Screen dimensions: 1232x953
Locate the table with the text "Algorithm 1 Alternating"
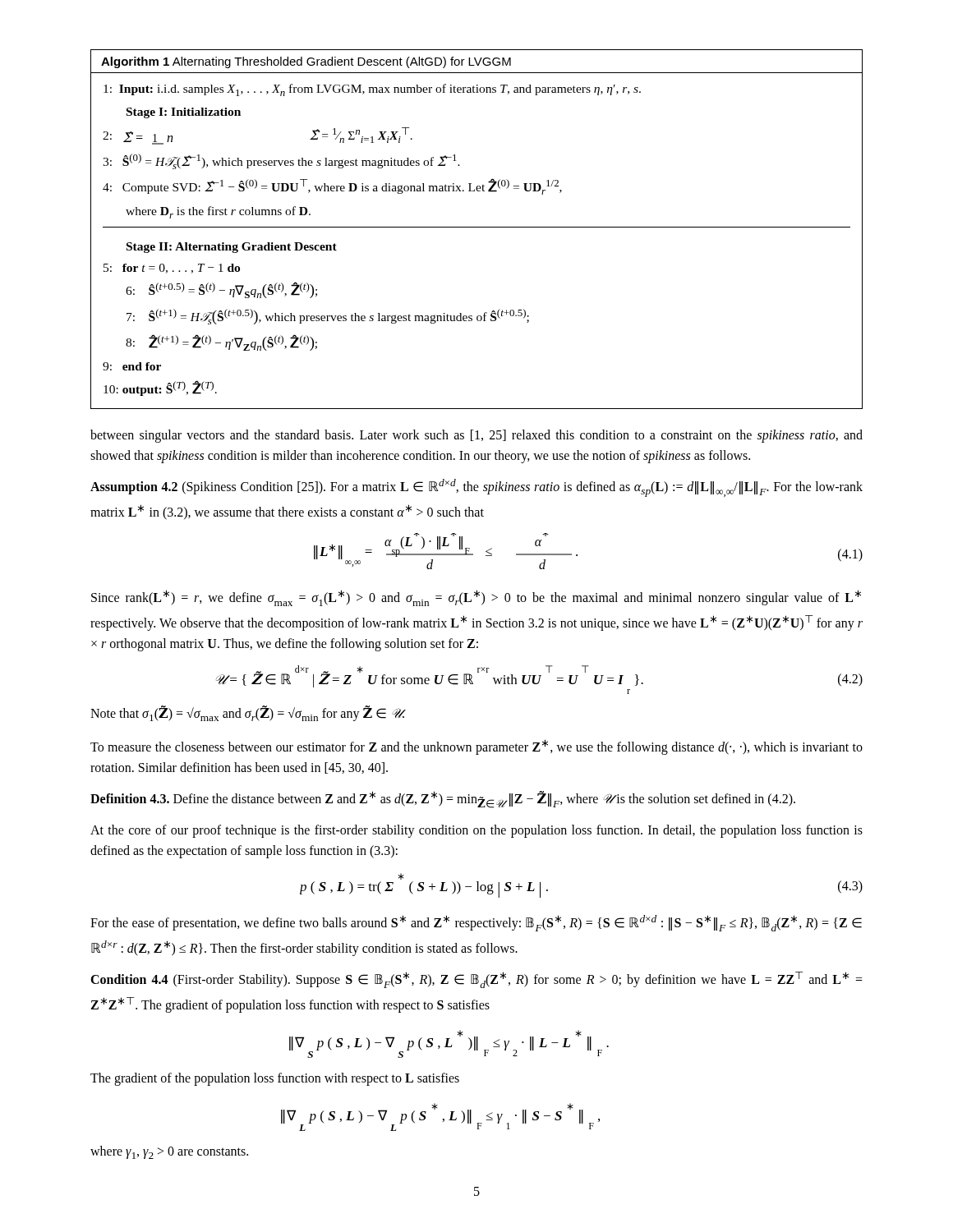click(476, 229)
